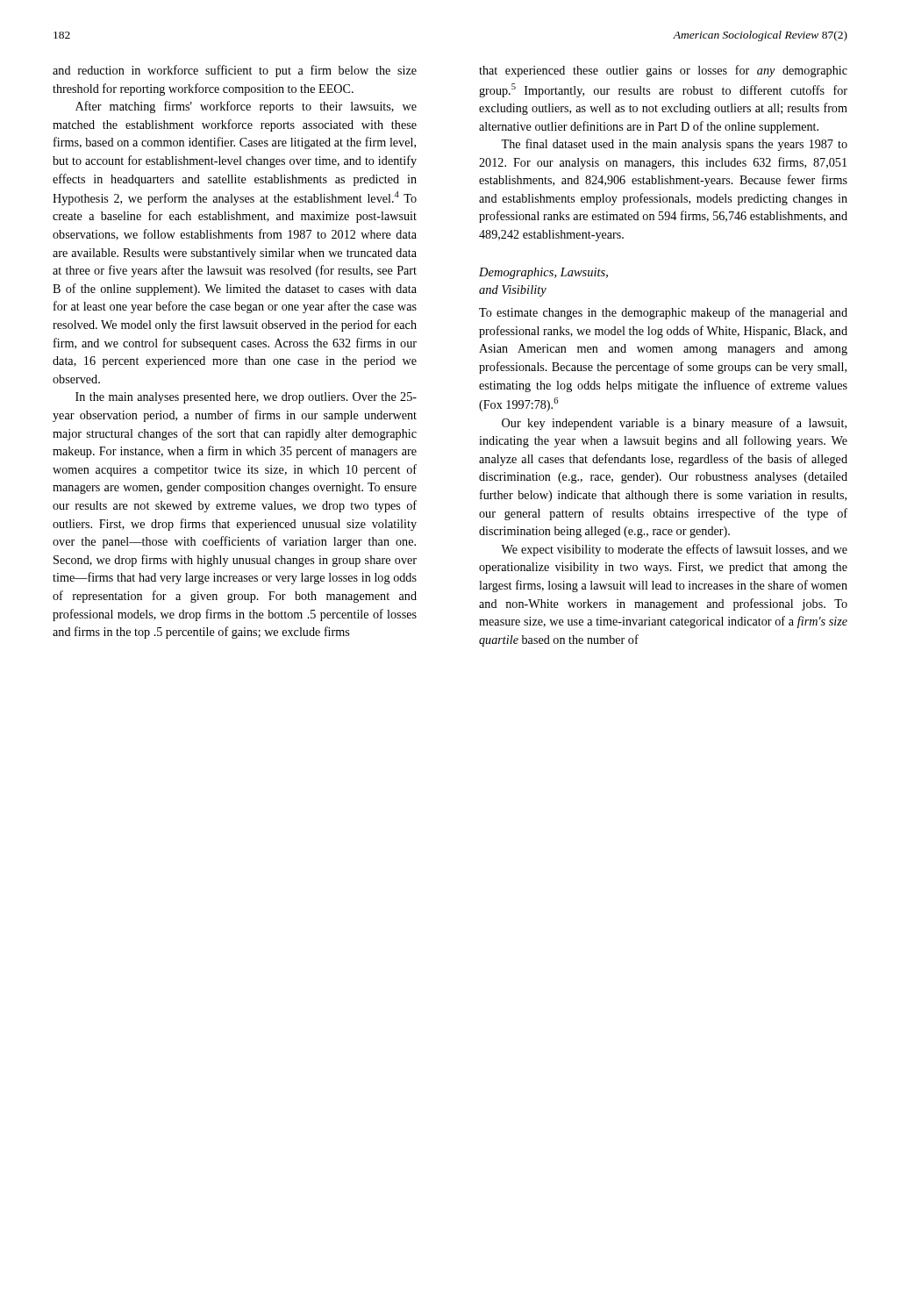Point to the text starting "and reduction in workforce sufficient to"
Screen dimensions: 1316x900
(x=235, y=351)
